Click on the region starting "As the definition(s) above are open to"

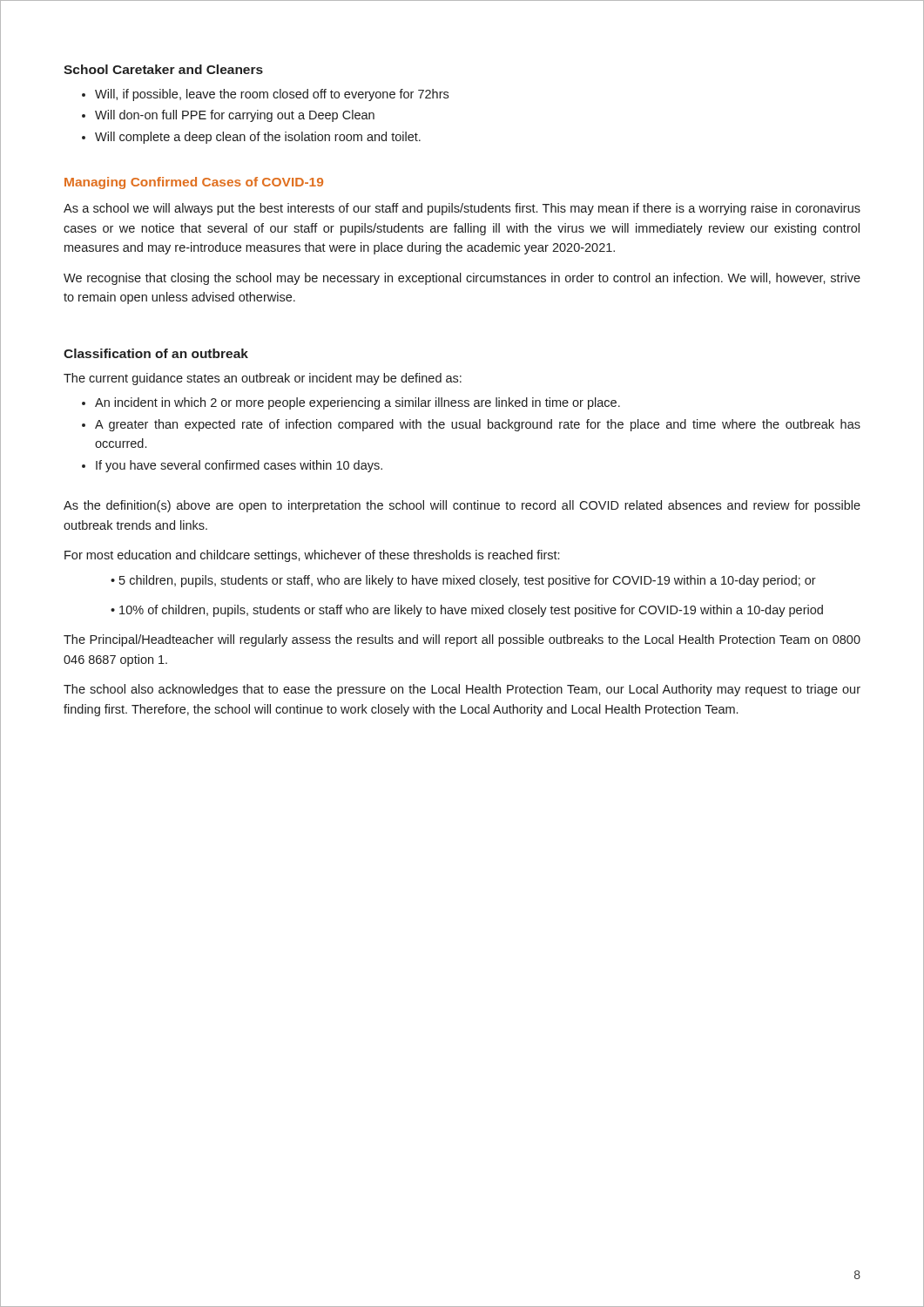click(x=462, y=515)
